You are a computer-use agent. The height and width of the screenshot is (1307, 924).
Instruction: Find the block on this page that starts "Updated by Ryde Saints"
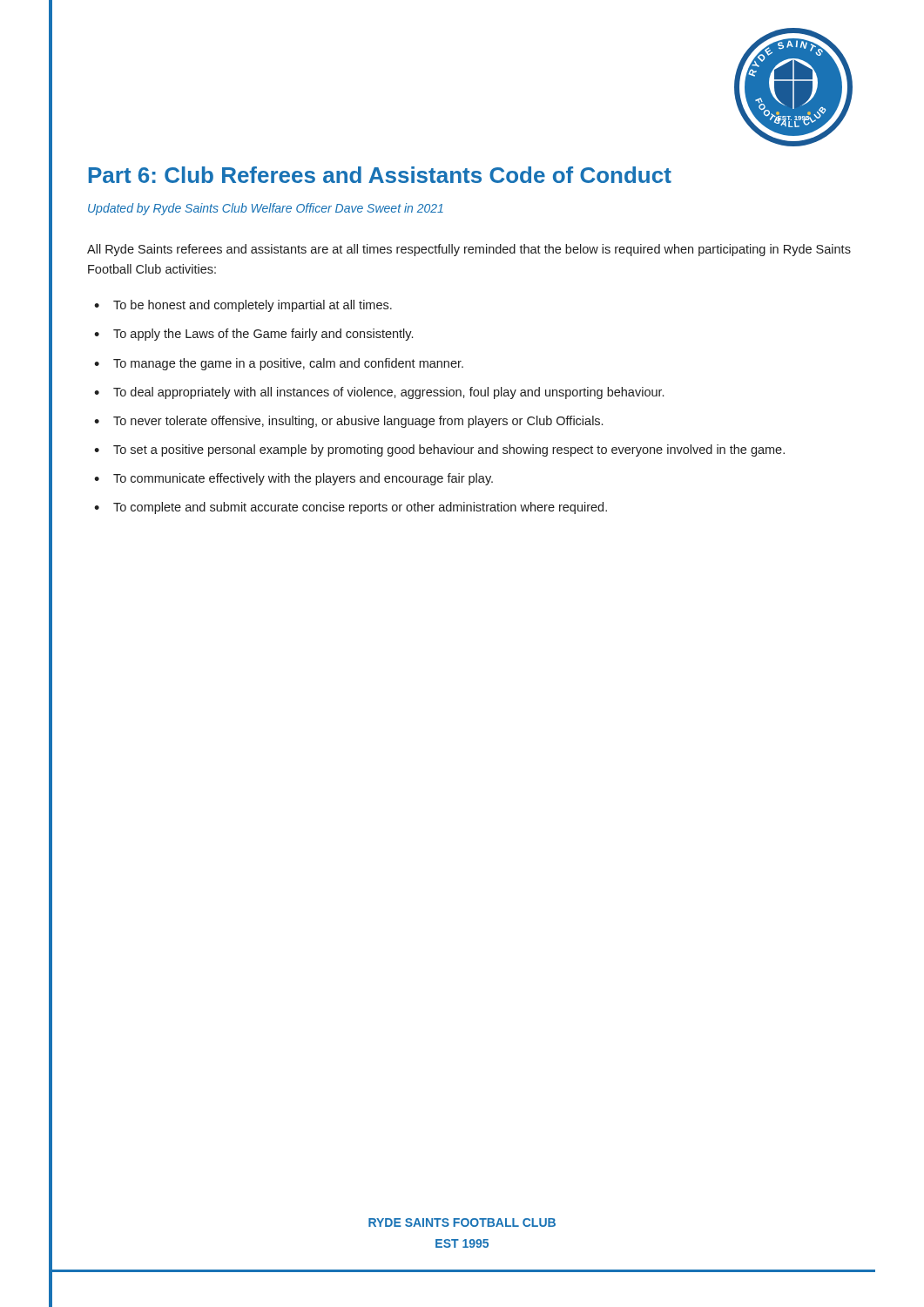(x=266, y=208)
